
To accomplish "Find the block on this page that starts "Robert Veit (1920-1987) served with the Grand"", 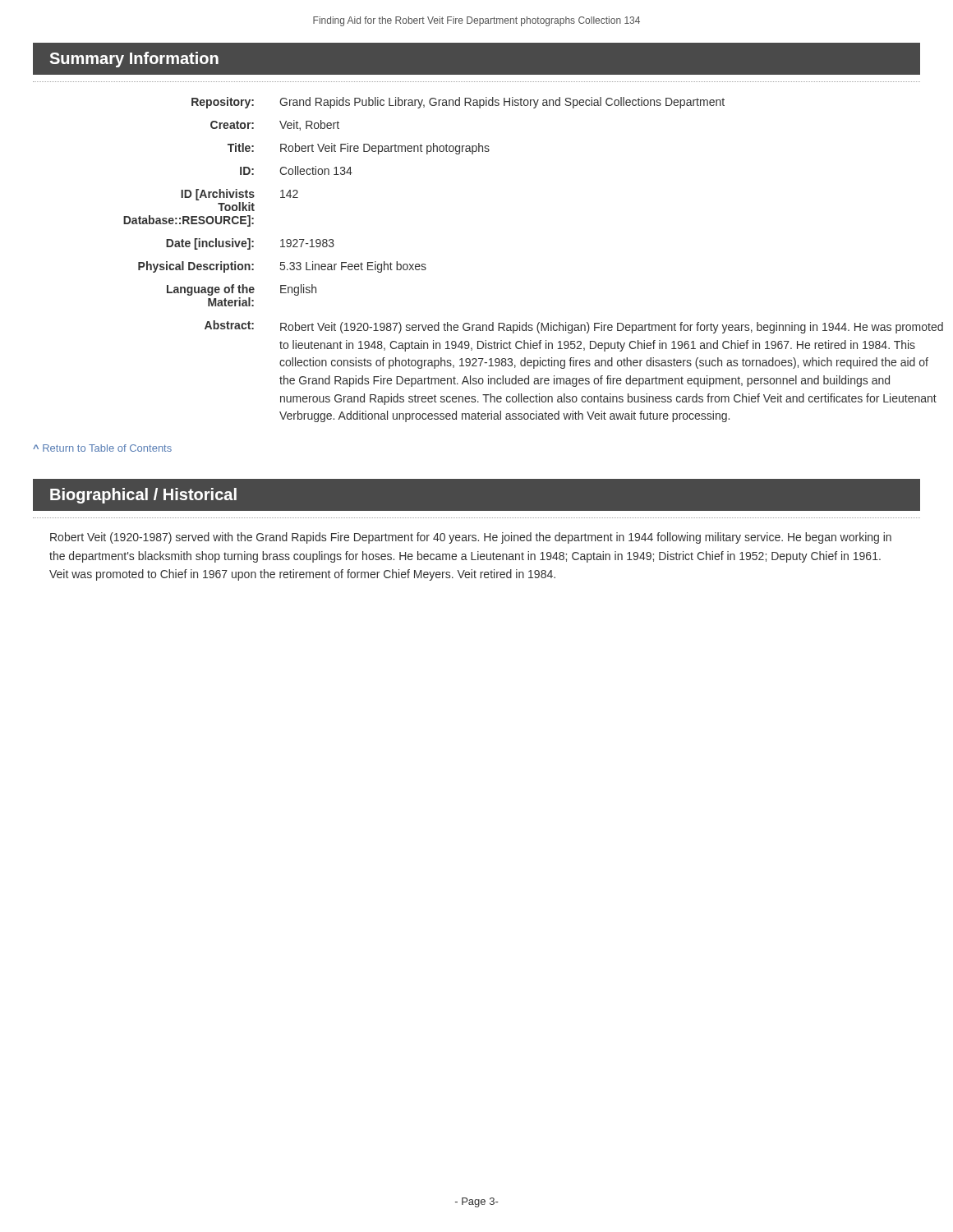I will click(x=471, y=556).
